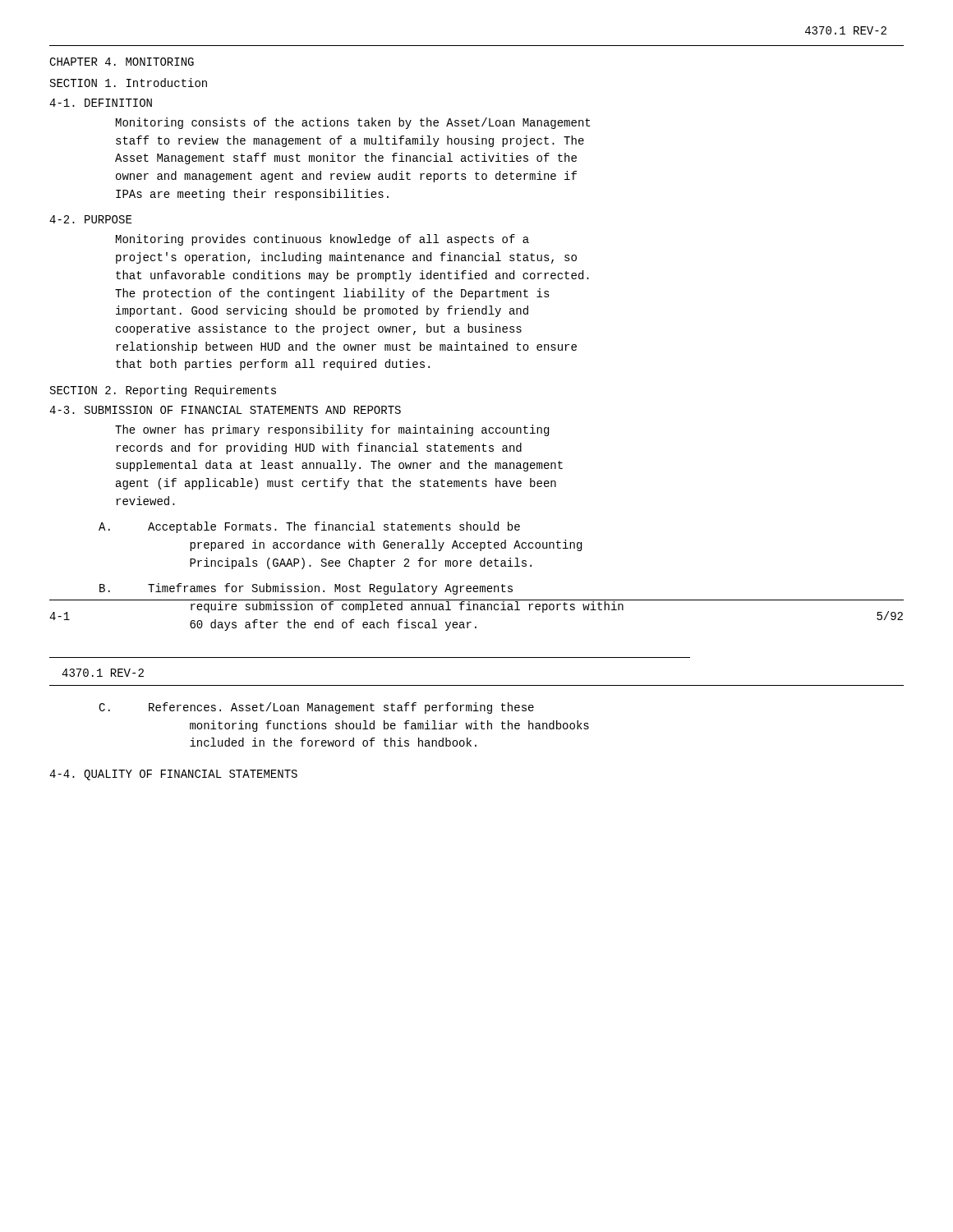Screen dimensions: 1232x953
Task: Click where it says "CHAPTER 4. MONITORING"
Action: pos(122,62)
